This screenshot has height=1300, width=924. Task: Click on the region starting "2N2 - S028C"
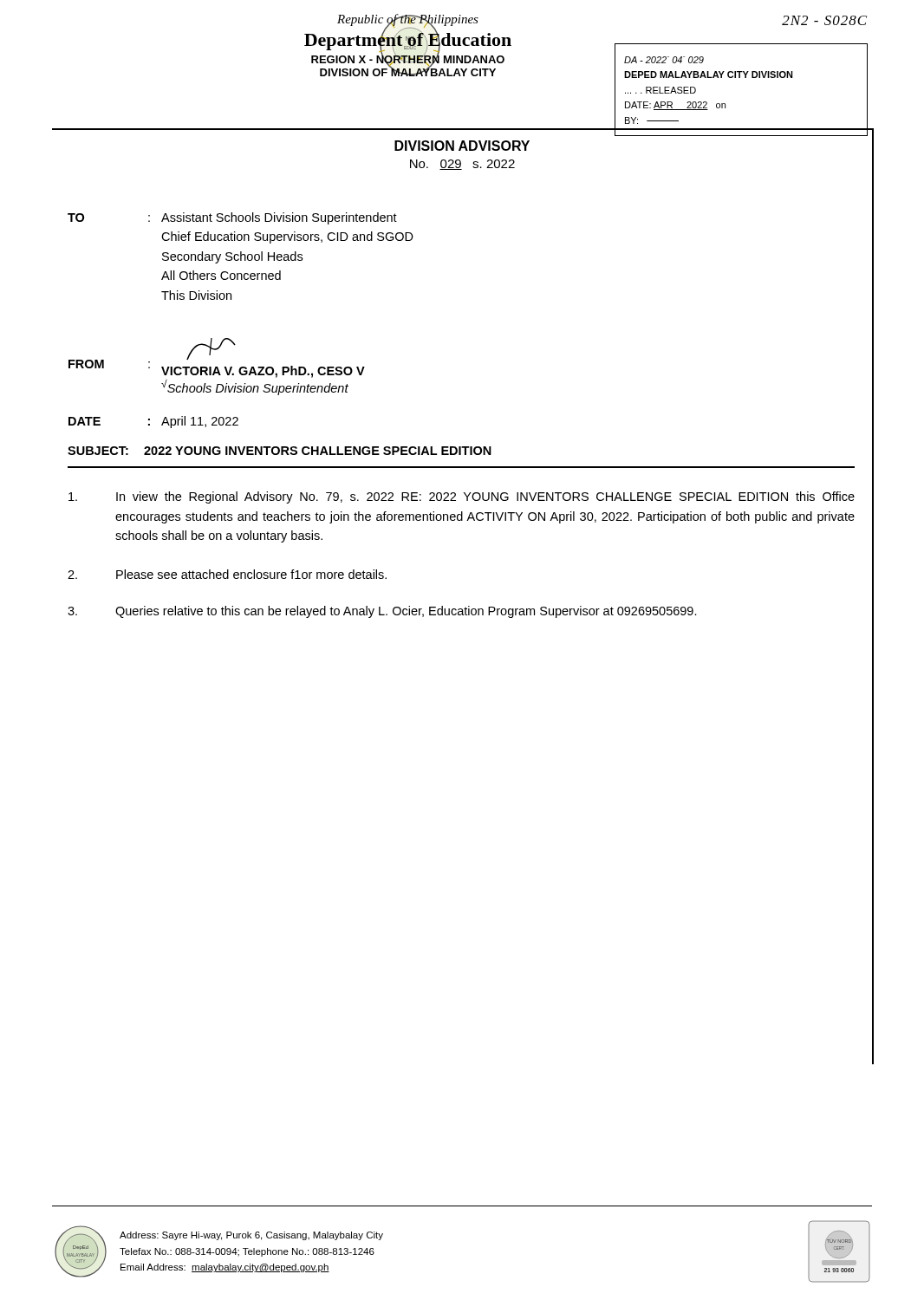[x=825, y=20]
